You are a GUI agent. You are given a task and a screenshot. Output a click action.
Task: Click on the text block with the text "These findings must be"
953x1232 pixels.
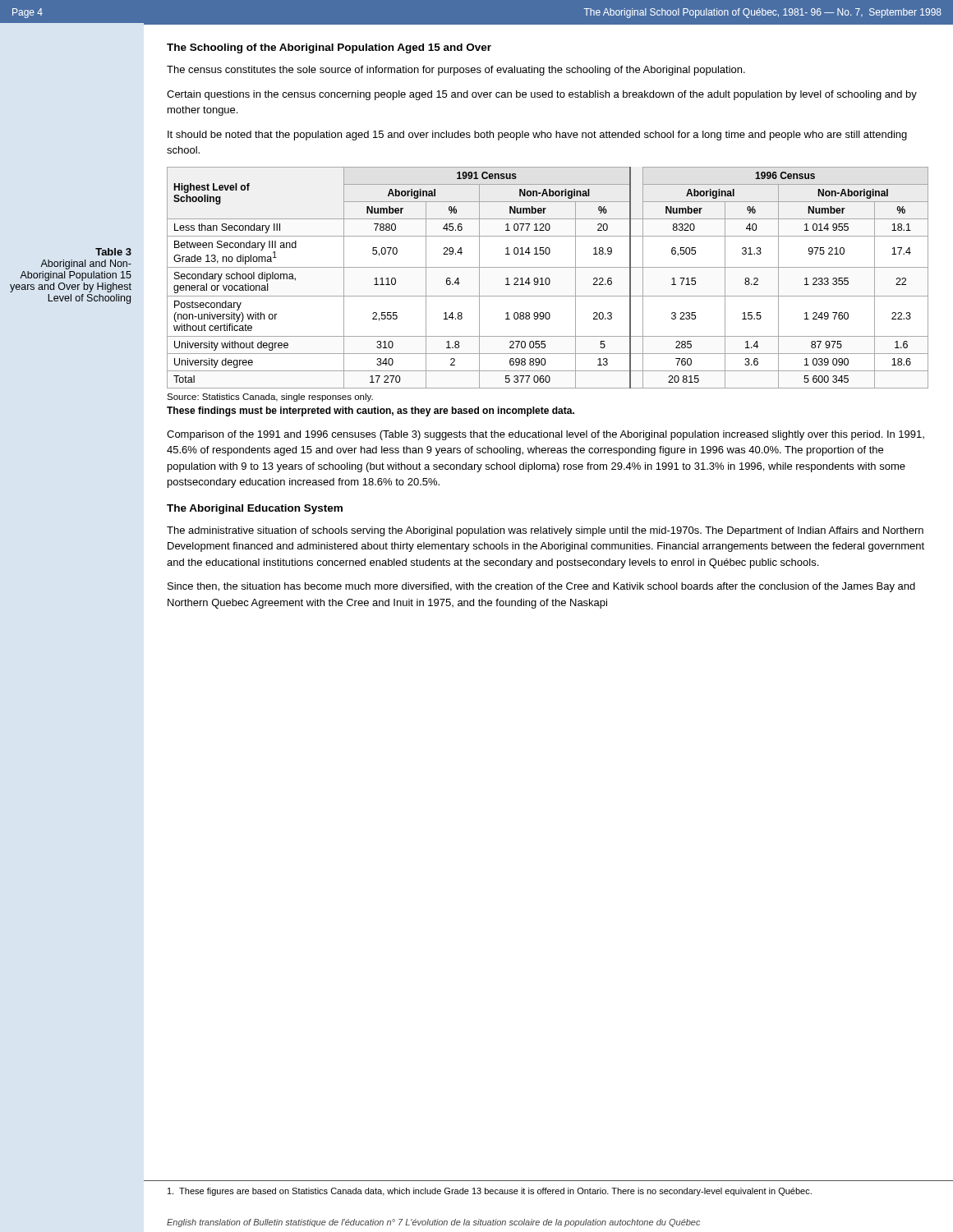click(371, 410)
